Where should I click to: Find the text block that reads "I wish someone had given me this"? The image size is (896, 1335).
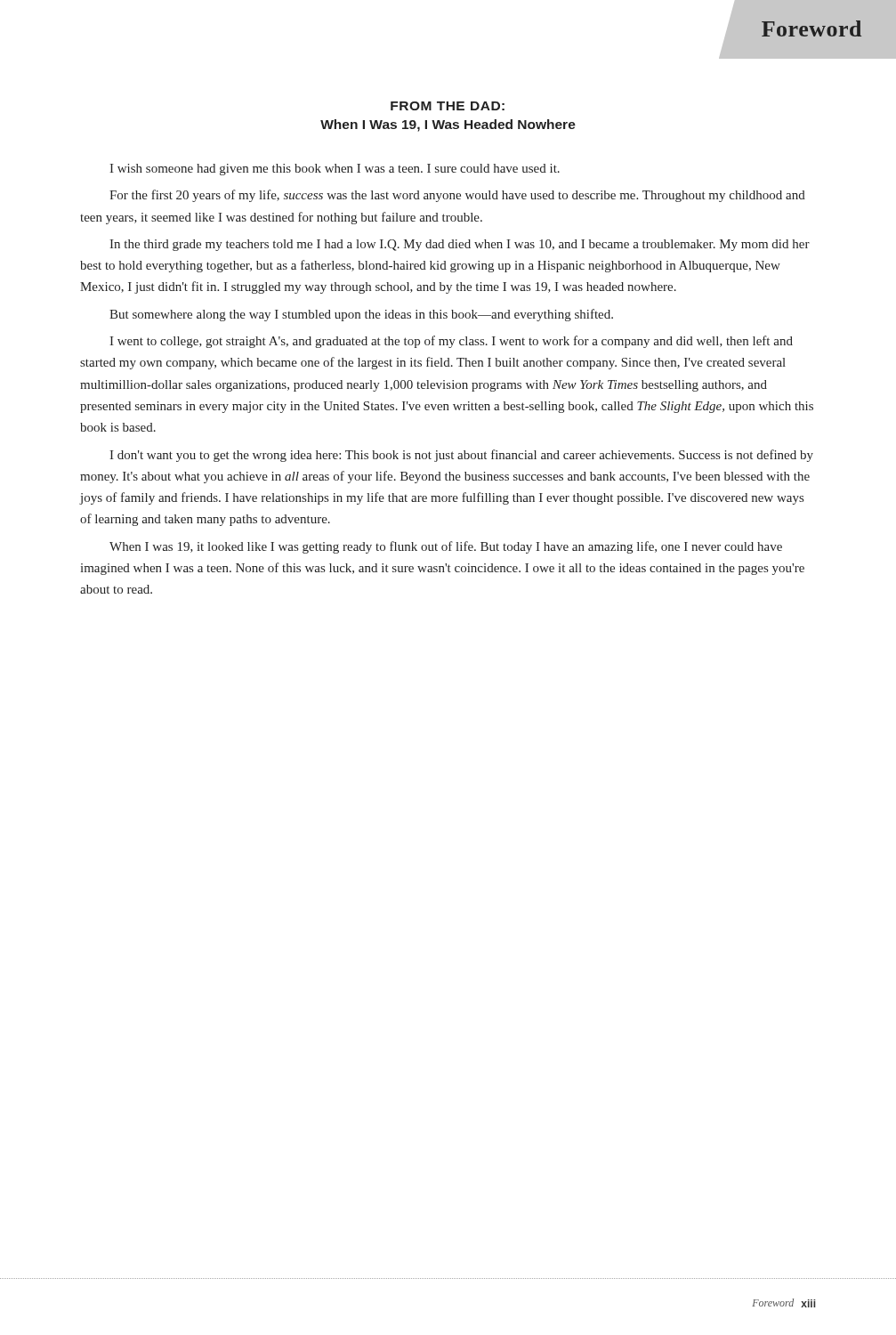point(335,168)
